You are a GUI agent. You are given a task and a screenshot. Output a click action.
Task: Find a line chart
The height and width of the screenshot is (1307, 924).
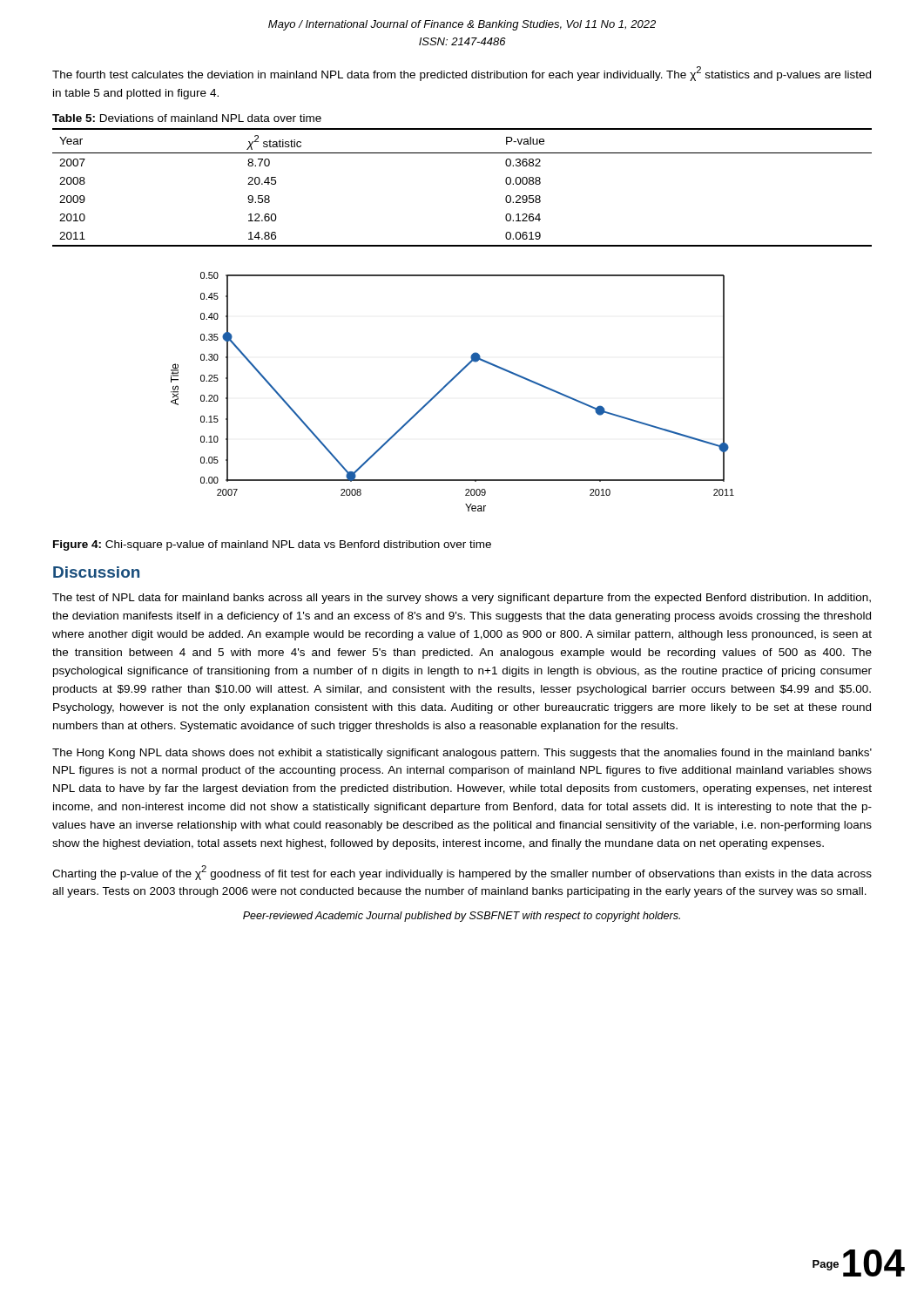point(462,397)
